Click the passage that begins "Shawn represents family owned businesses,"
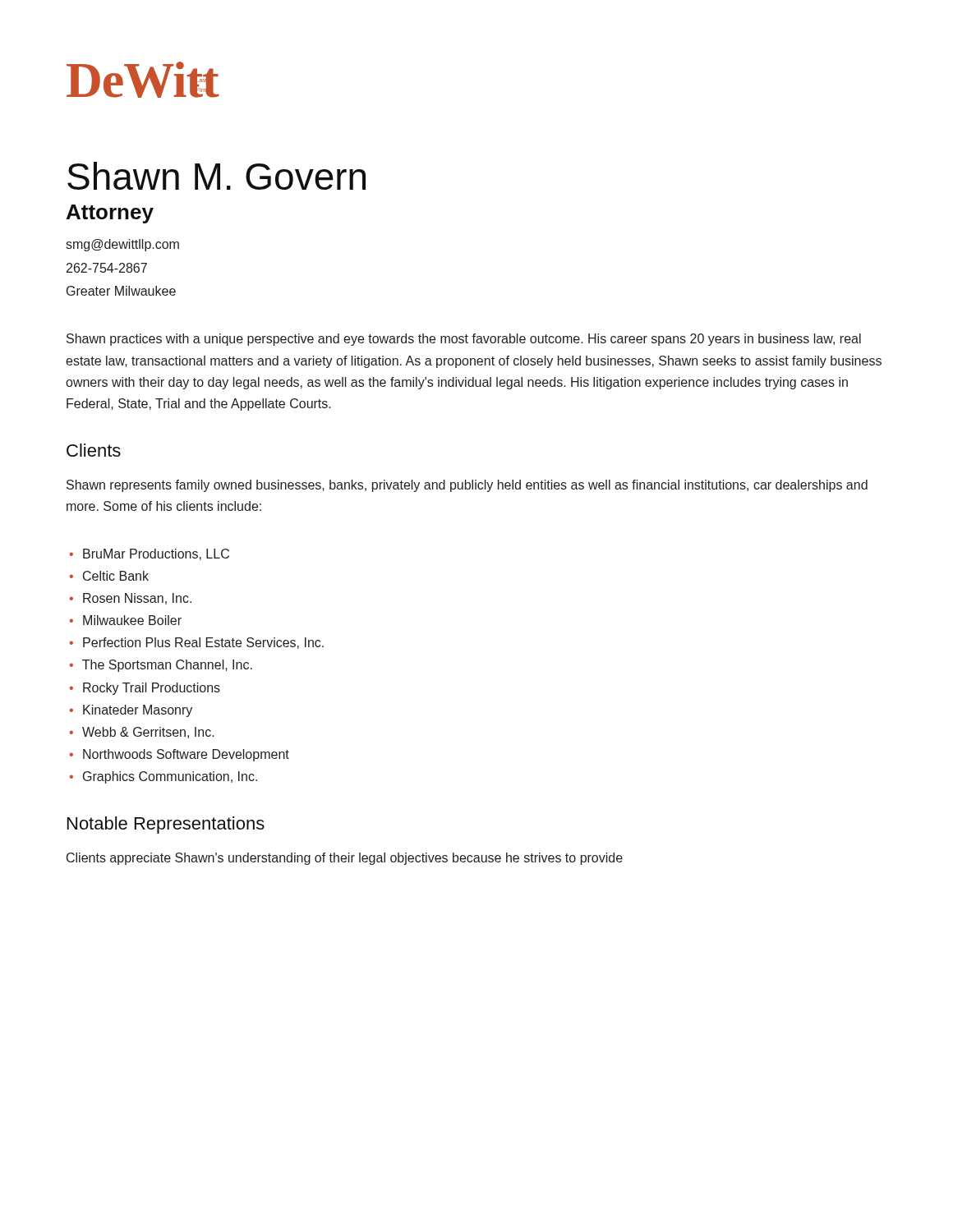 click(467, 496)
